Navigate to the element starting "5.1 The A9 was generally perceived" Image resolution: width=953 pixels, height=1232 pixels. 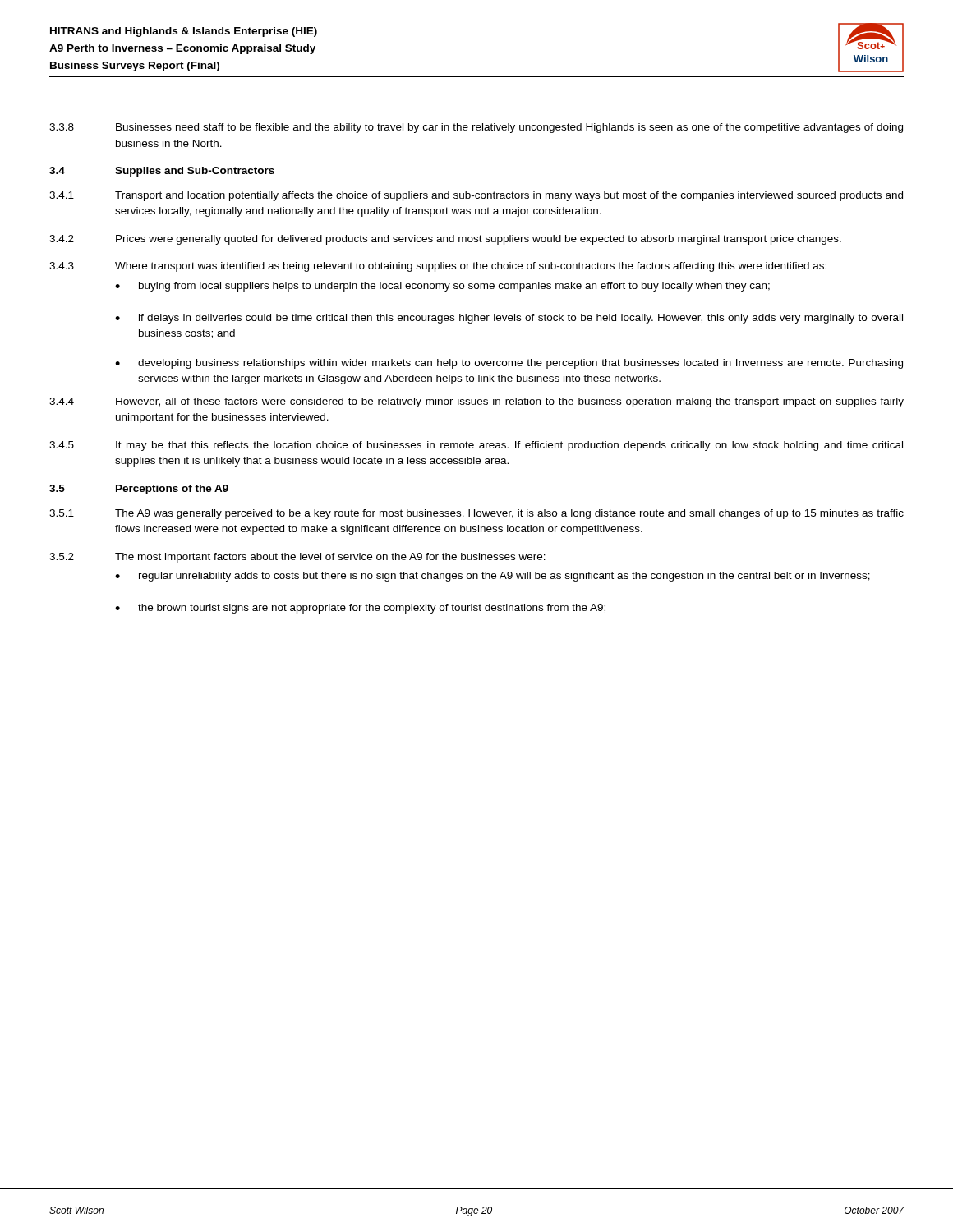tap(476, 521)
